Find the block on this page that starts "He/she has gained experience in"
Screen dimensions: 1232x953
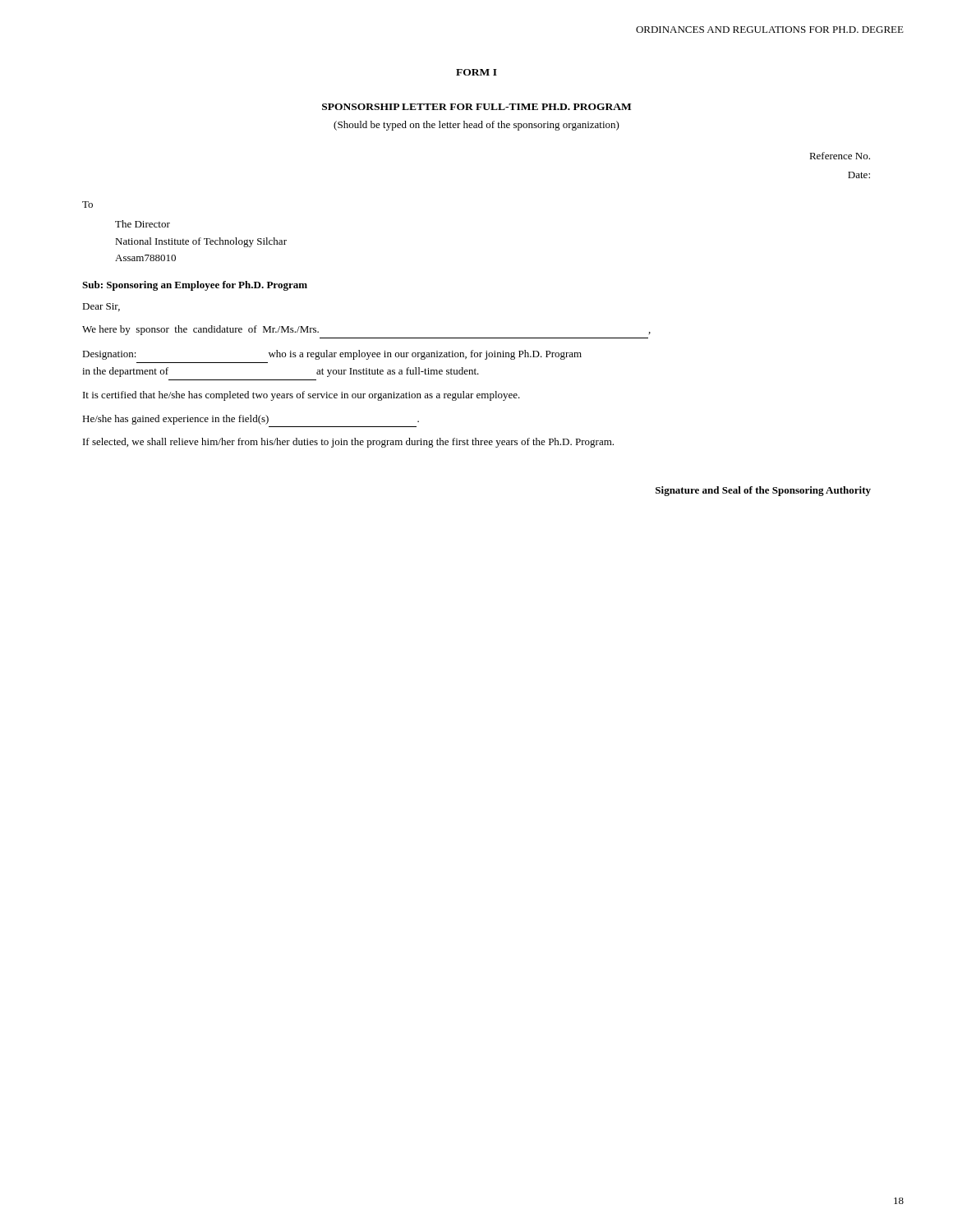tap(251, 420)
